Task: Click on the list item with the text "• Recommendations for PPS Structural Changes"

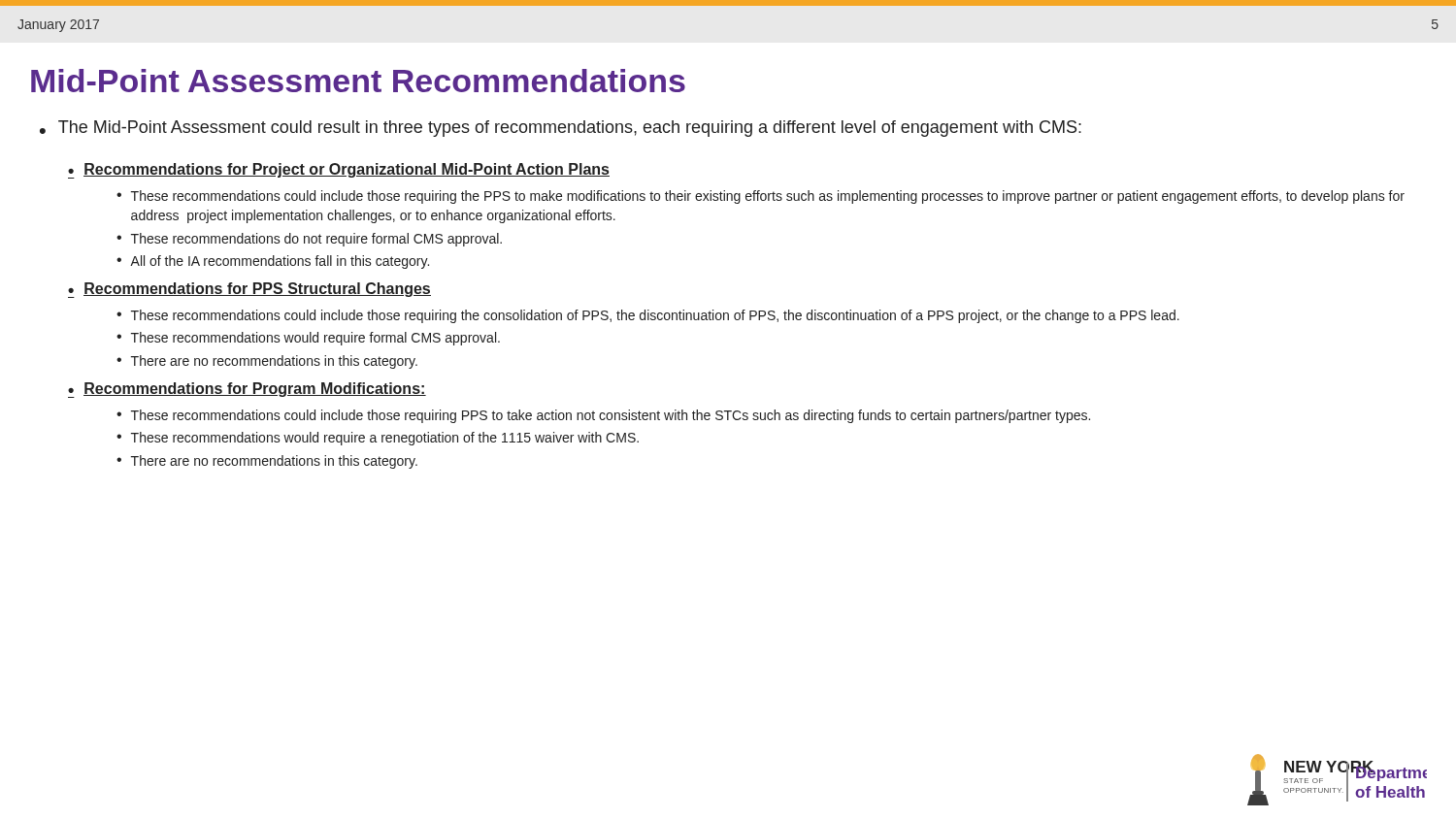Action: pos(249,291)
